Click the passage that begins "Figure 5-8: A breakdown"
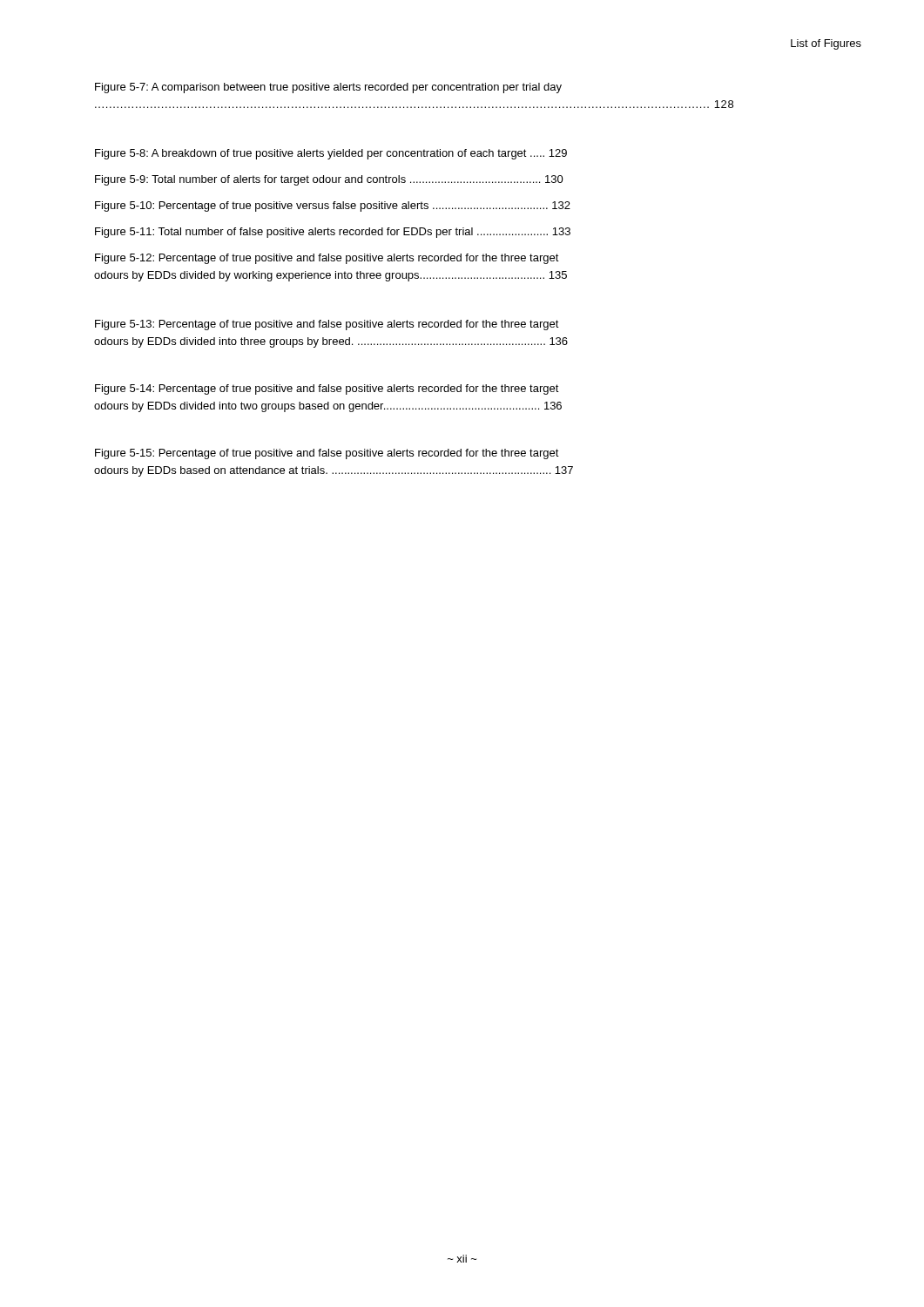Image resolution: width=924 pixels, height=1307 pixels. point(331,153)
